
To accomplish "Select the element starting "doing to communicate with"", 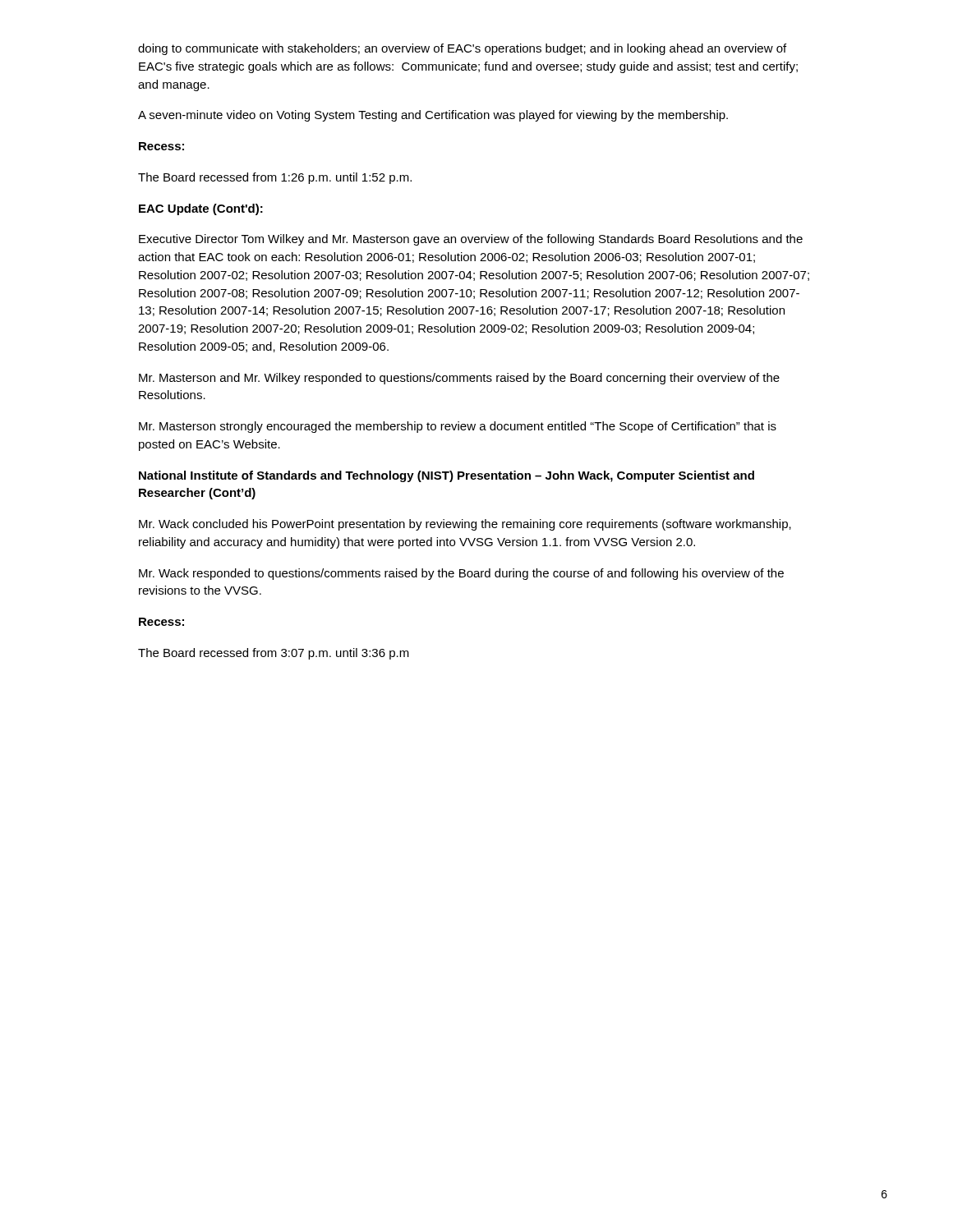I will click(468, 66).
